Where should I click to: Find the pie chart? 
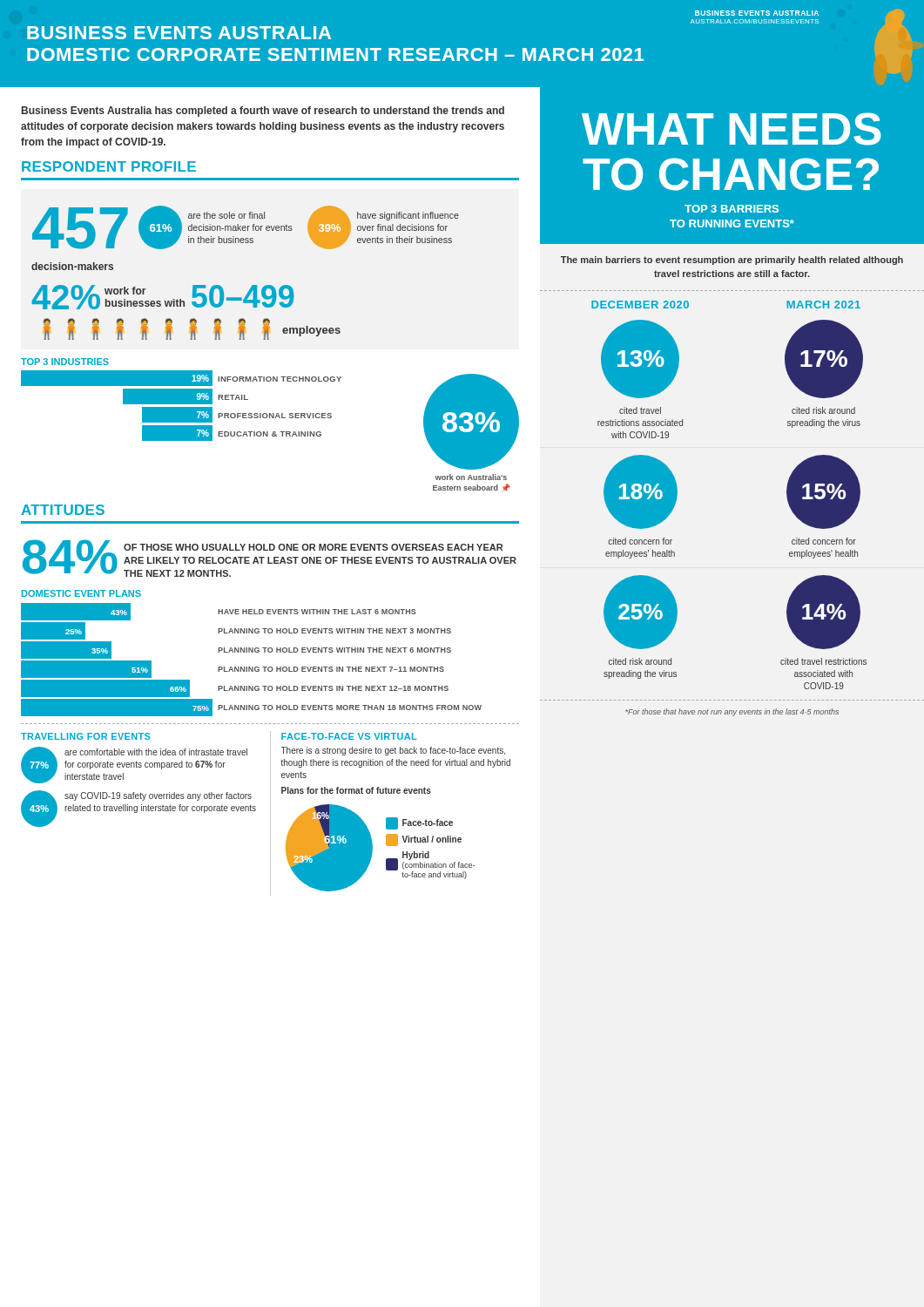400,848
